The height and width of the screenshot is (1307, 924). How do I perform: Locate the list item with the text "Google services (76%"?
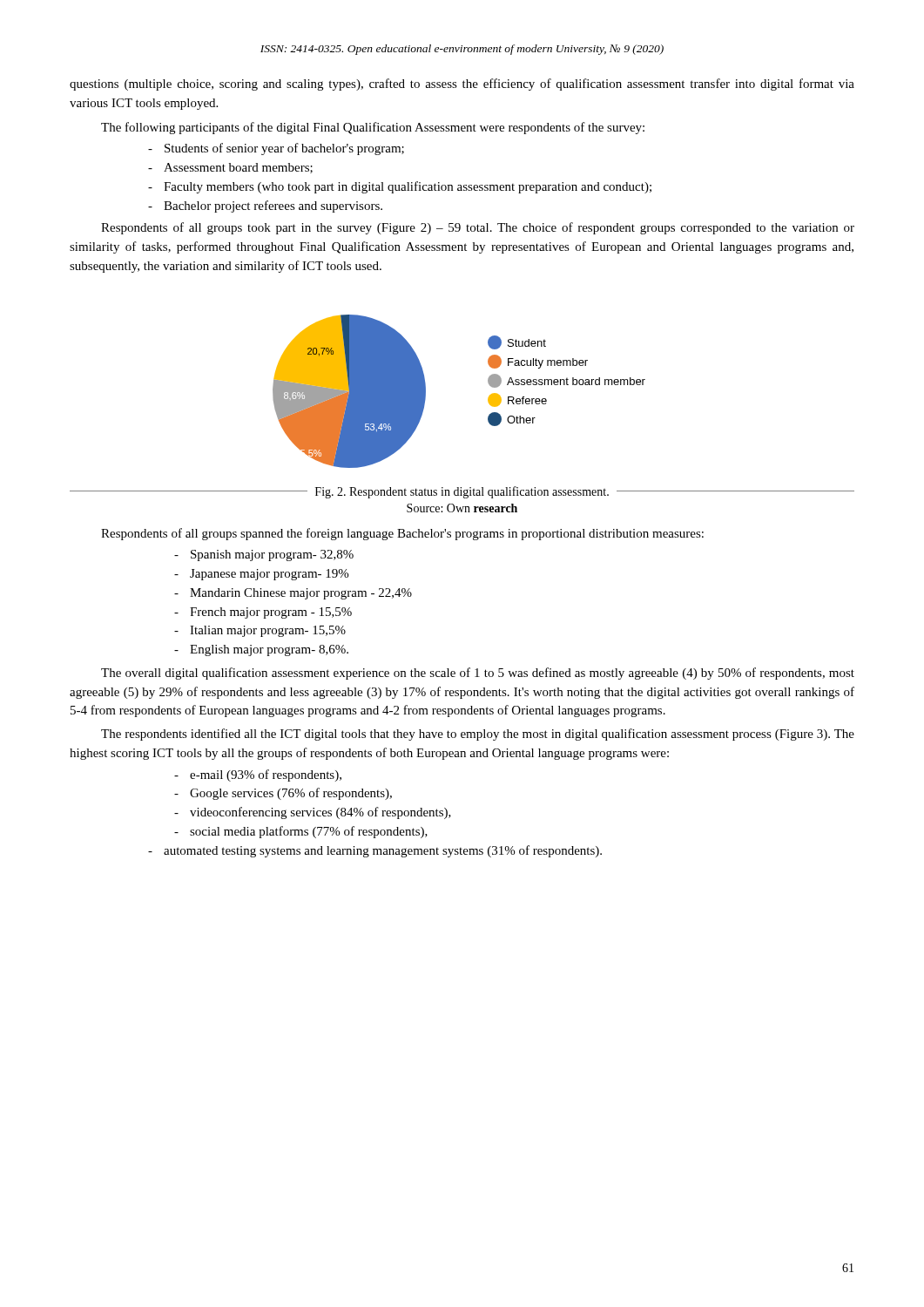click(291, 793)
